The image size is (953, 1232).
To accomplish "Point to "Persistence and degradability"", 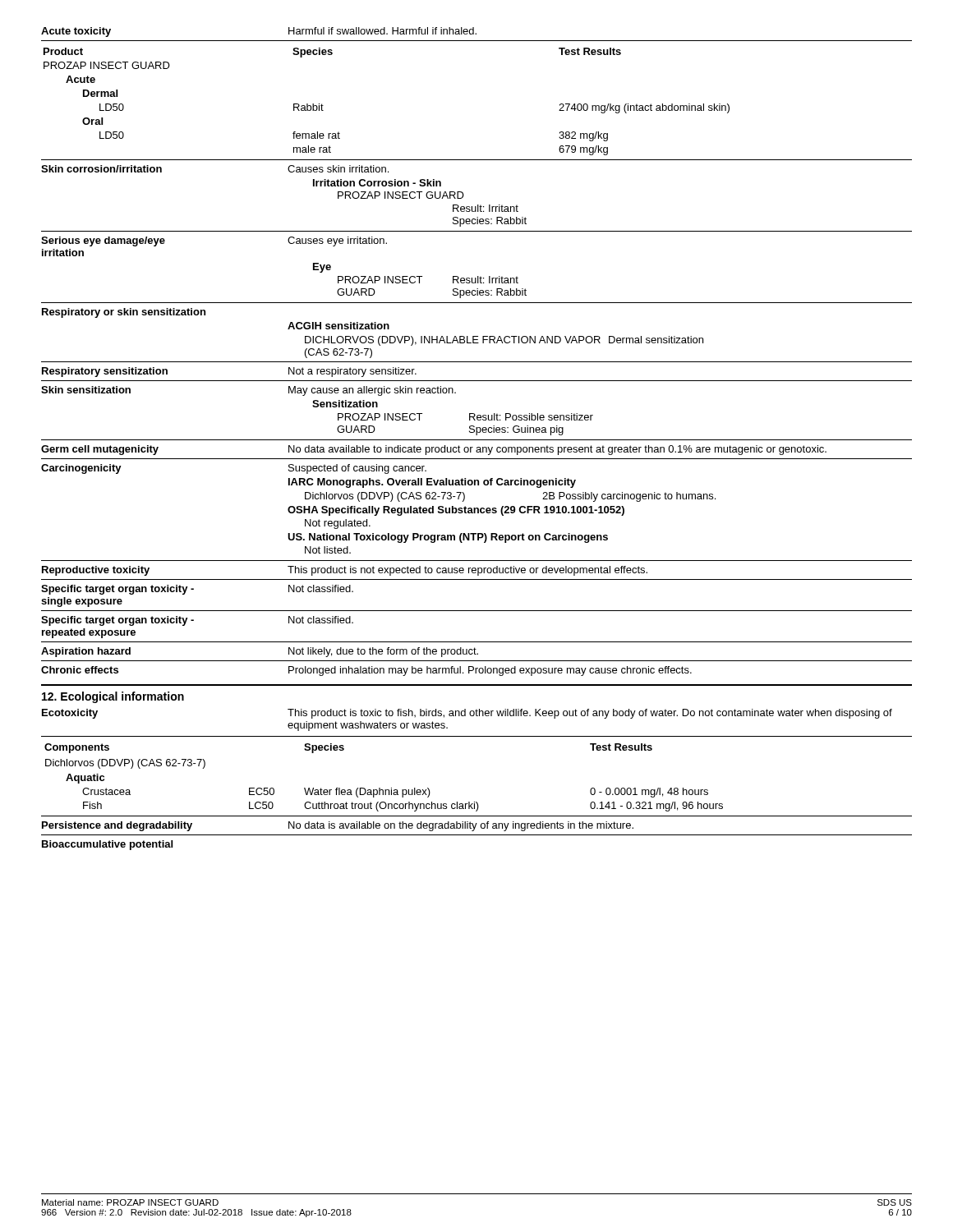I will point(117,825).
